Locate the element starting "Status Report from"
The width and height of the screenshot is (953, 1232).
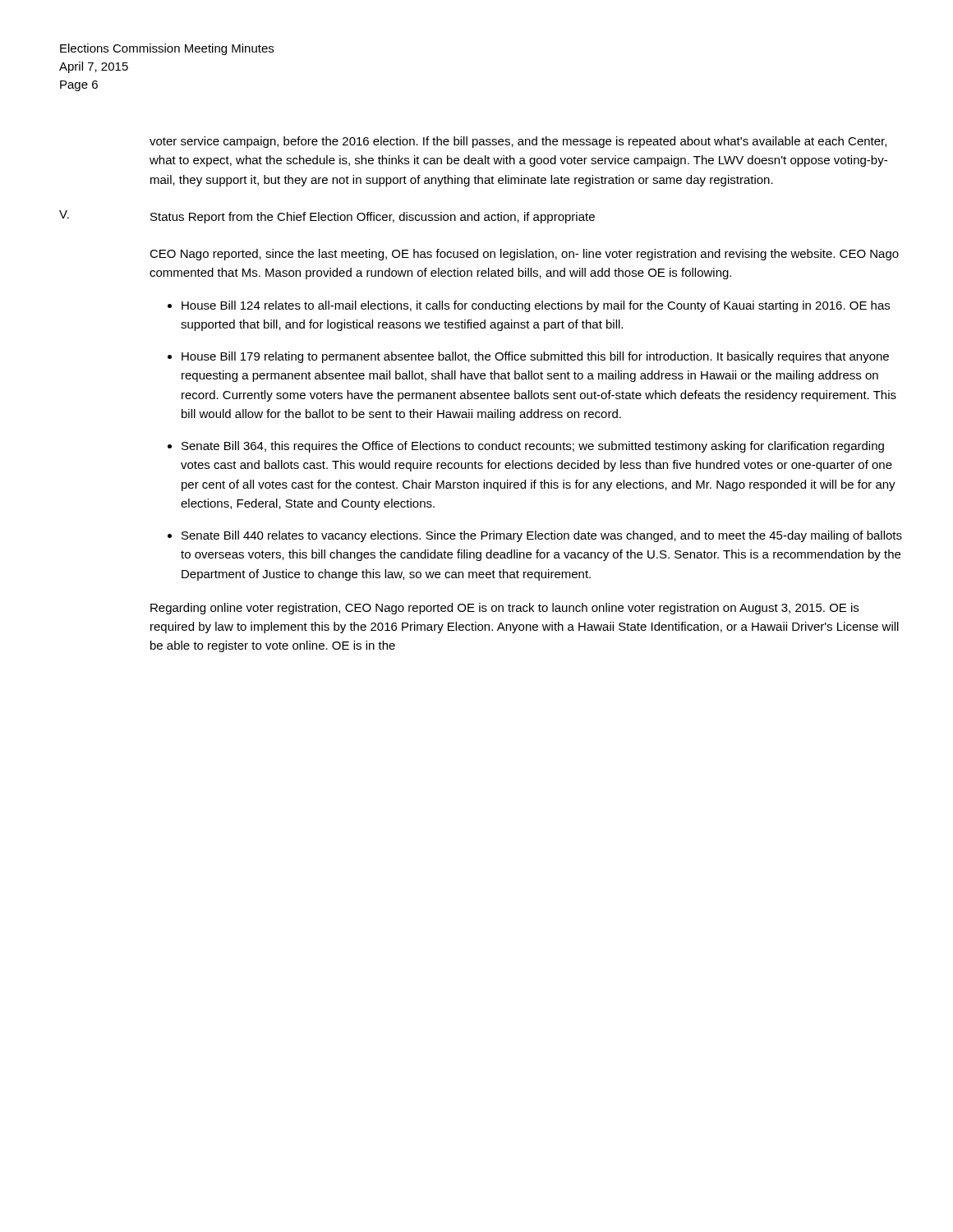pos(372,216)
